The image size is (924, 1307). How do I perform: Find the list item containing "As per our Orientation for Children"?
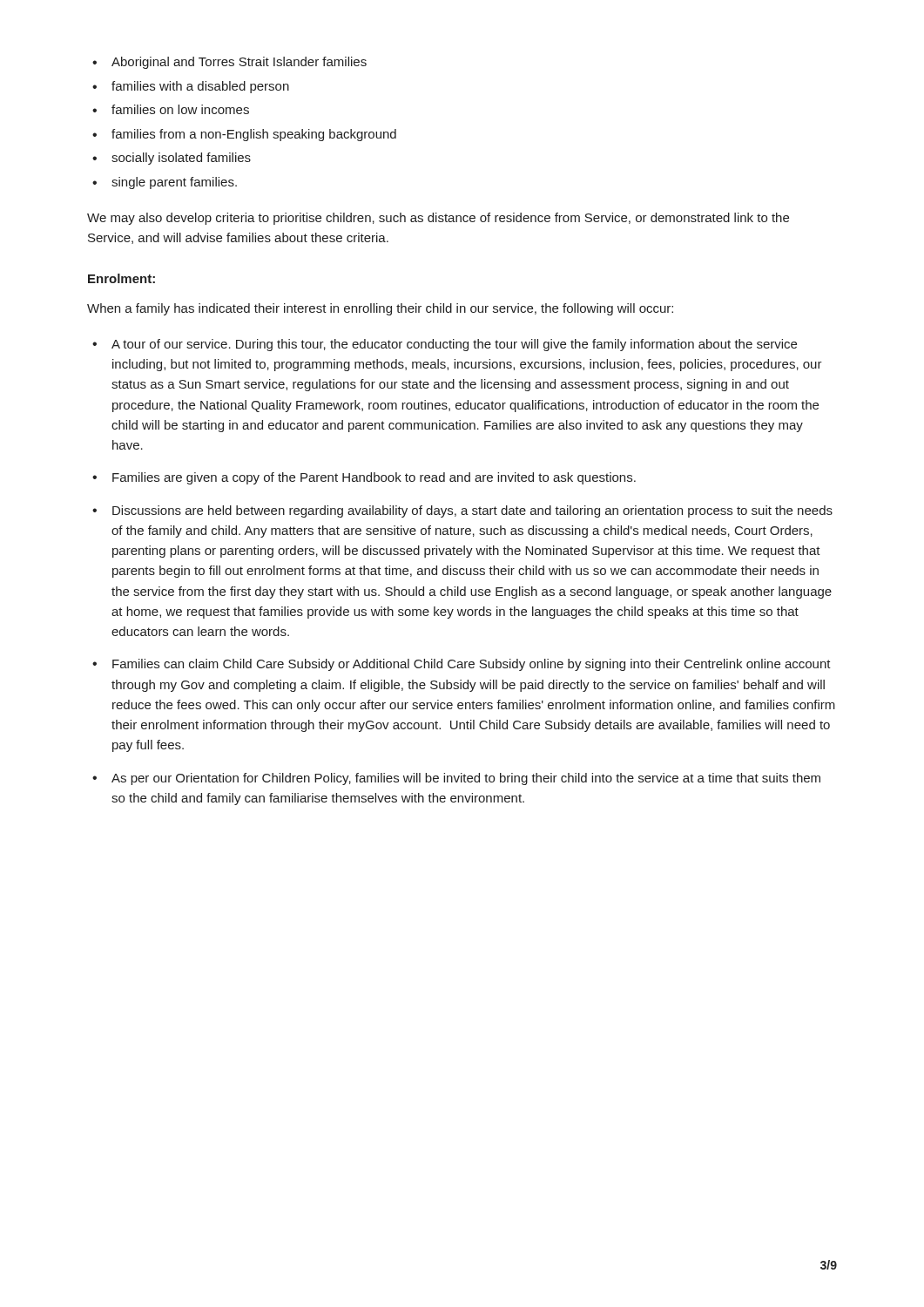[462, 787]
